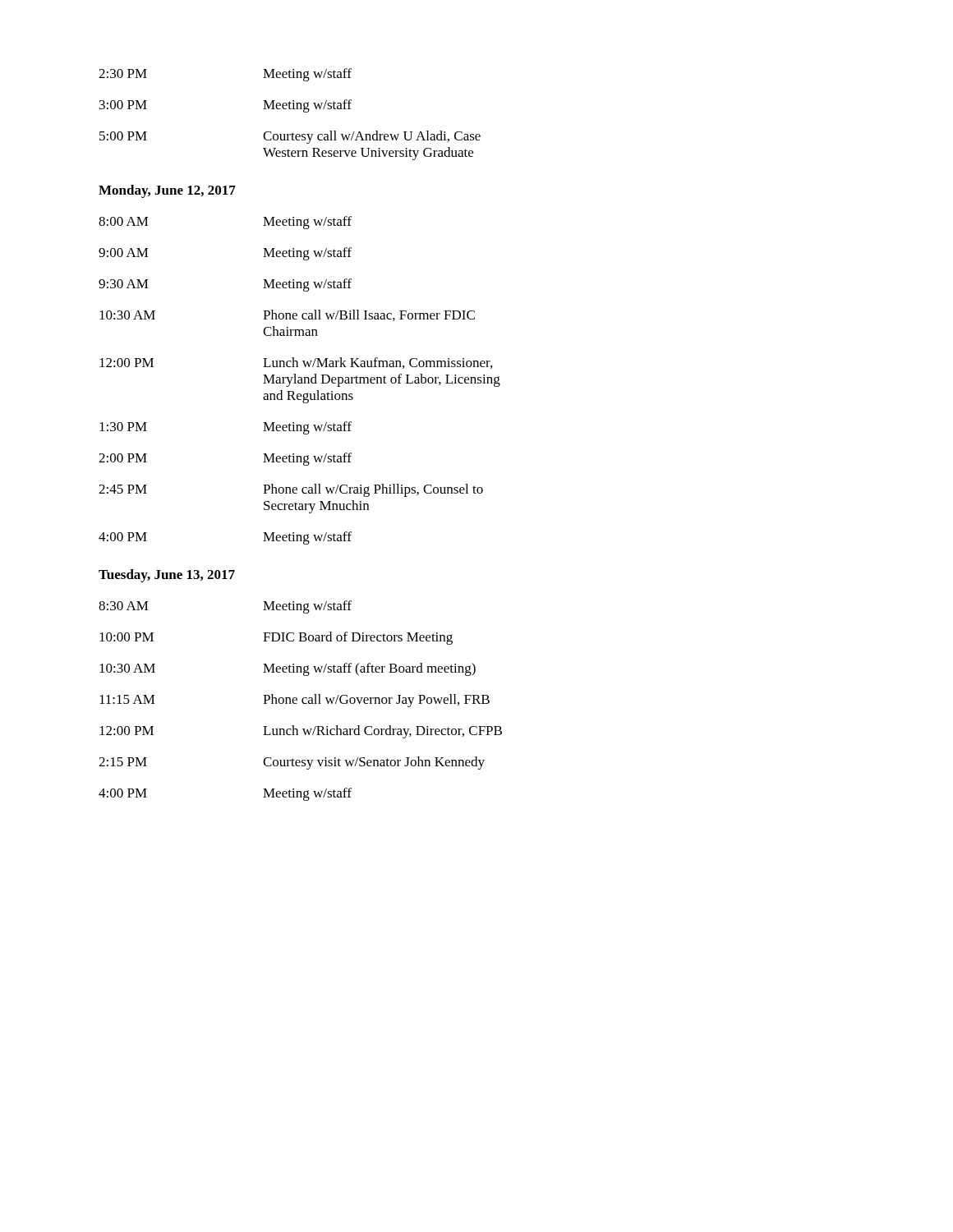This screenshot has height=1232, width=953.
Task: Click the passage that begins "12:00 PM Lunch w/Mark"
Action: click(476, 379)
